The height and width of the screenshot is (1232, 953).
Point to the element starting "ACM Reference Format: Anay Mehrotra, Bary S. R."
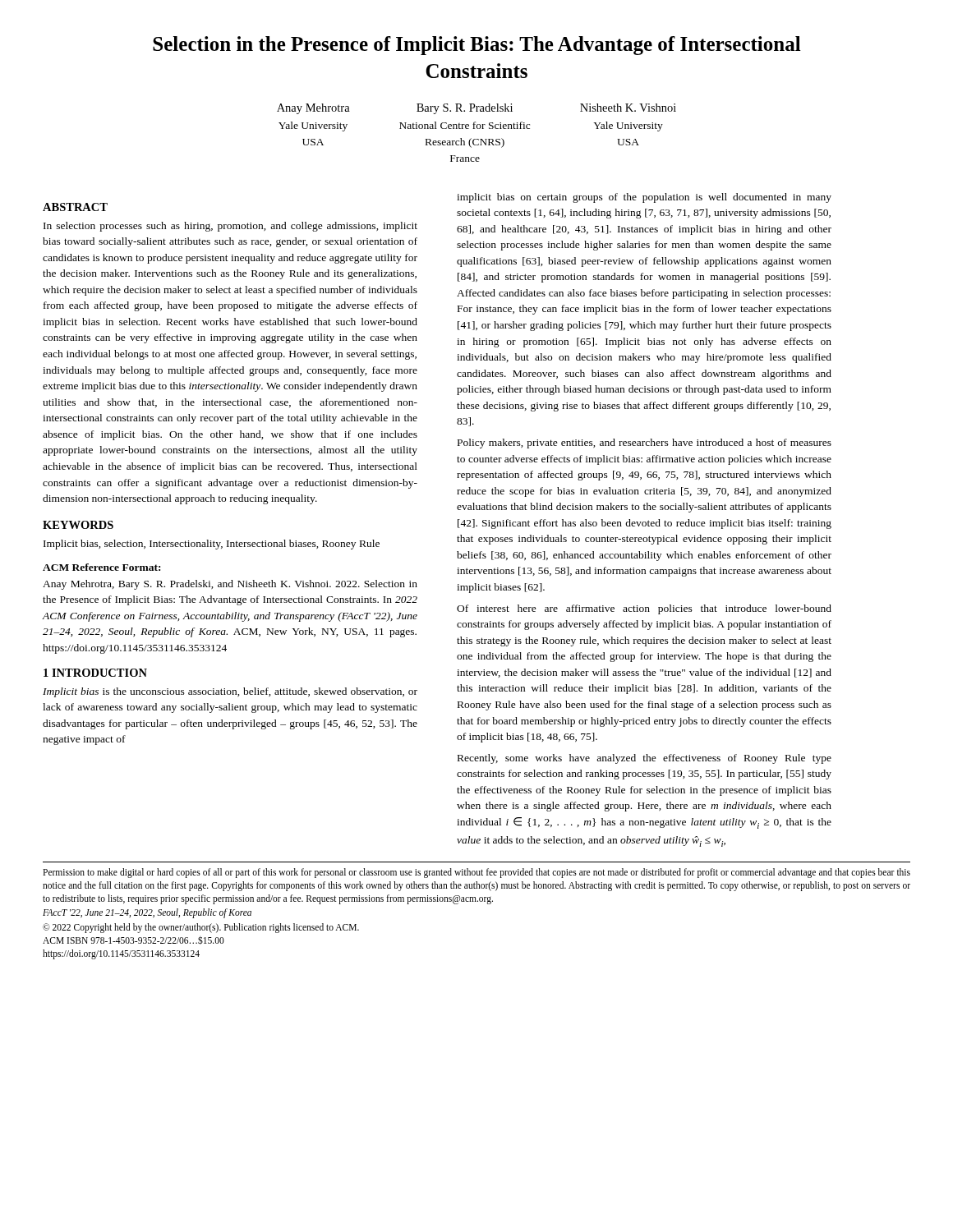[x=230, y=608]
